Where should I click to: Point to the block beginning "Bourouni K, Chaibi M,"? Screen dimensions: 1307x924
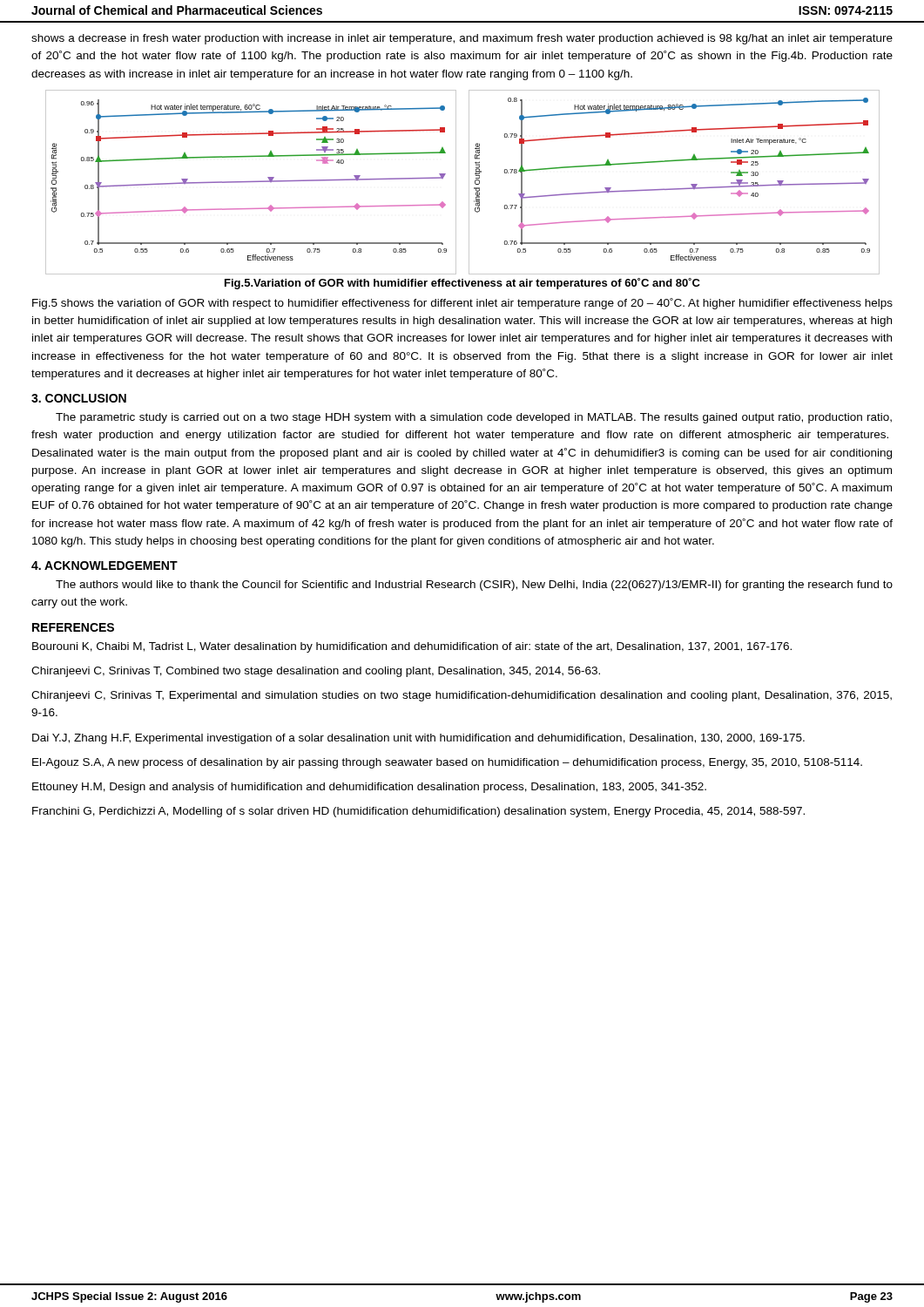click(412, 646)
